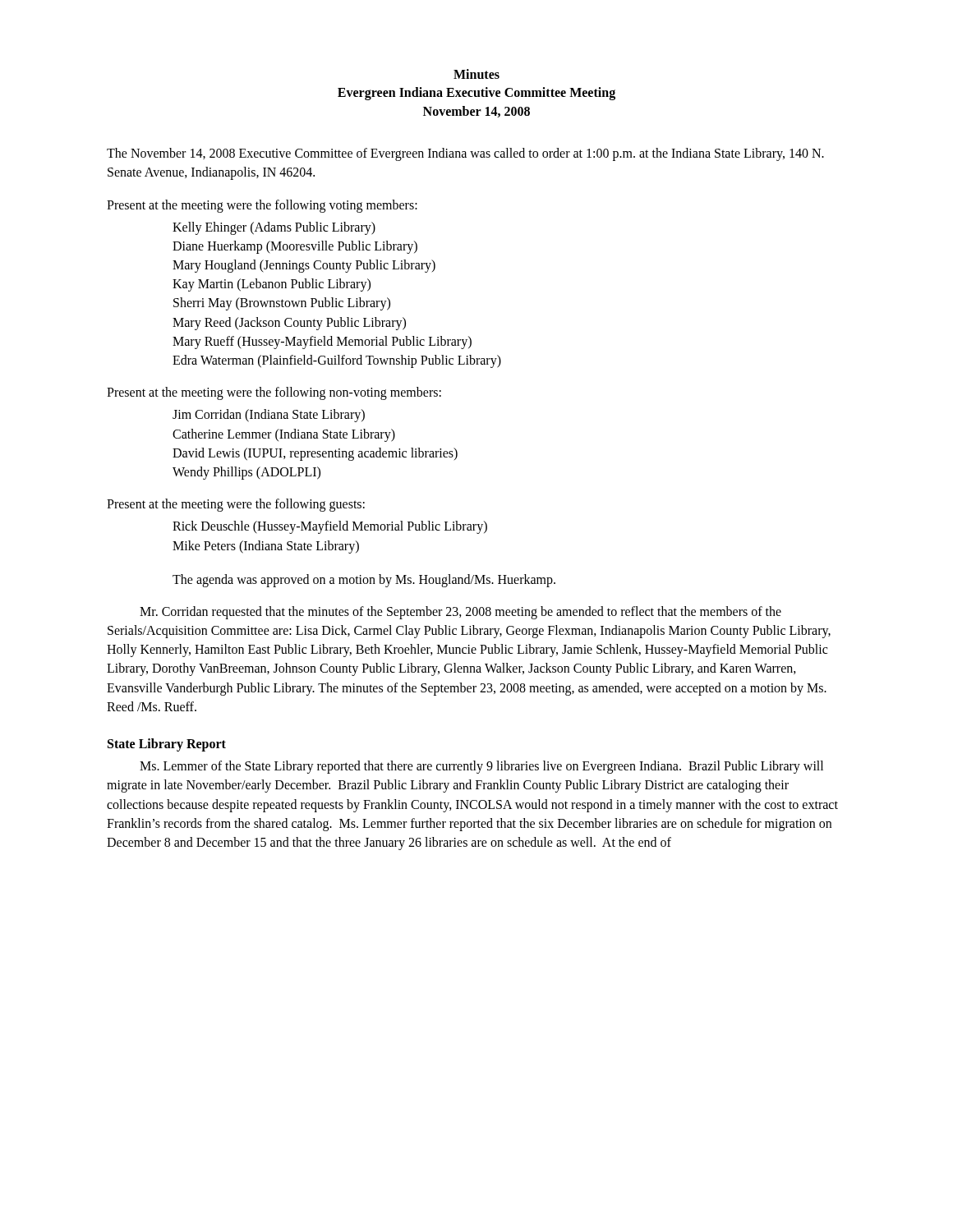Select the block starting "David Lewis (IUPUI, representing academic libraries)"
This screenshot has height=1232, width=953.
[x=315, y=453]
